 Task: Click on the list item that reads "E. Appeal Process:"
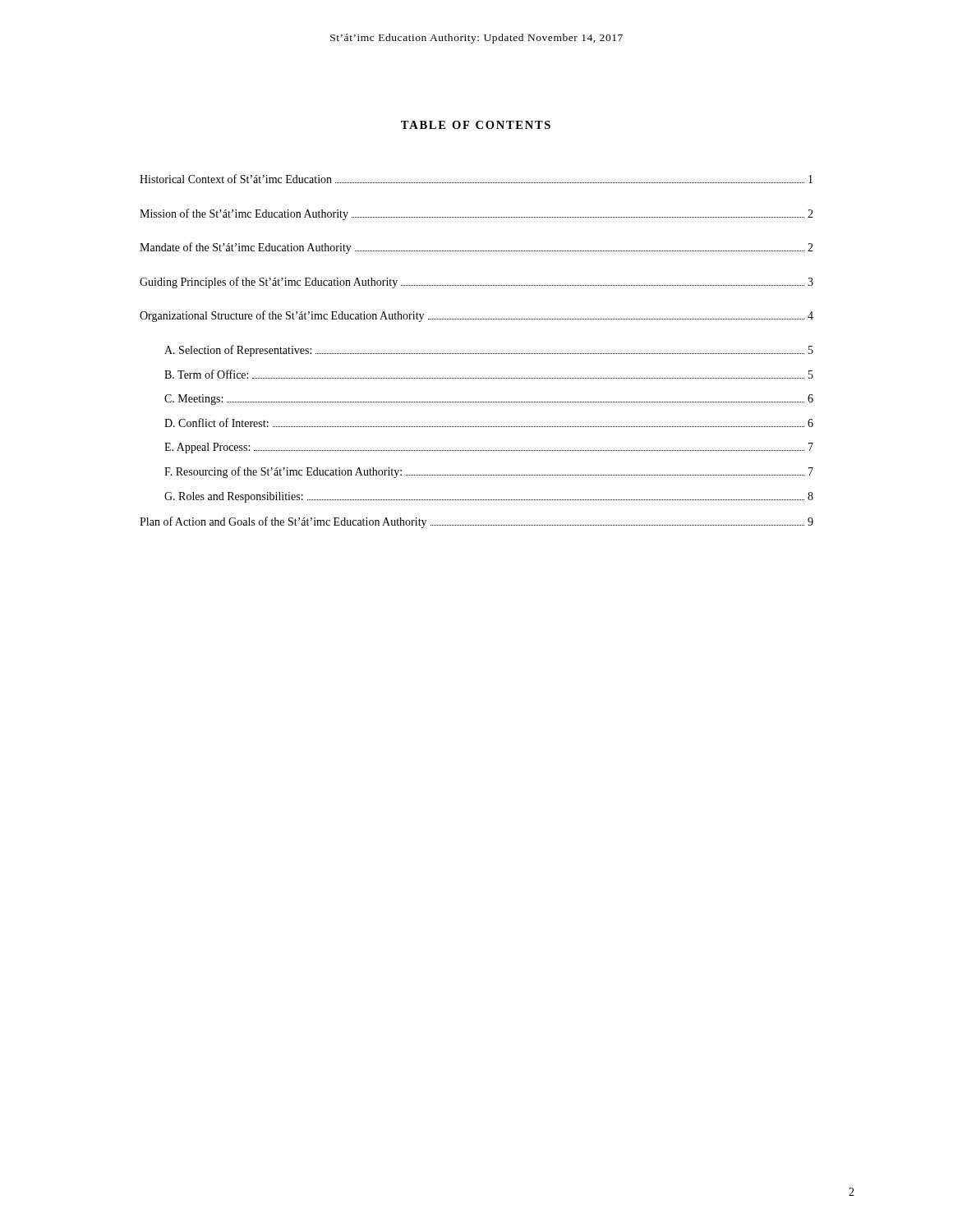point(489,448)
